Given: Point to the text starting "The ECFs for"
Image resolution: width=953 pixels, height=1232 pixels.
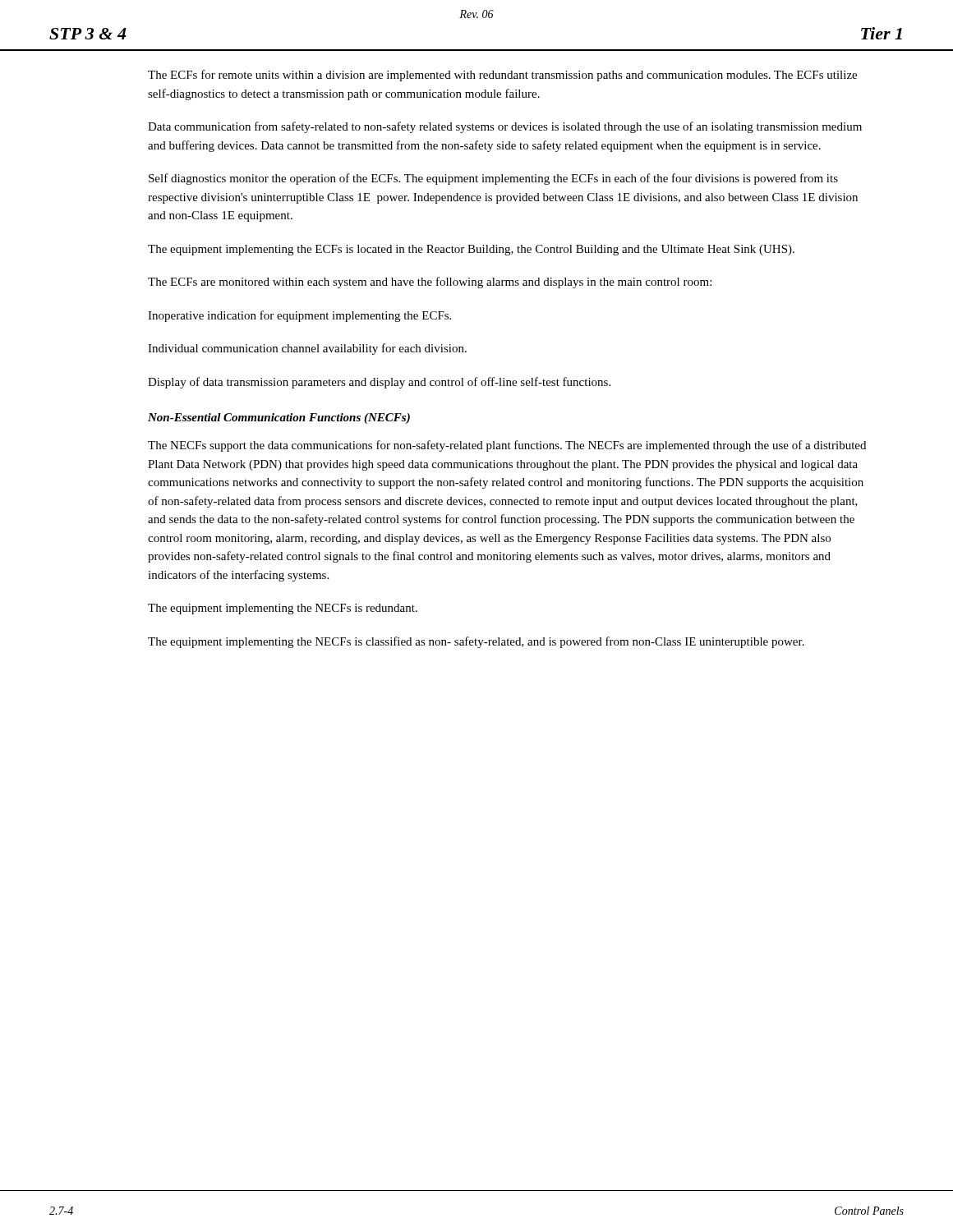Looking at the screenshot, I should click(x=503, y=84).
